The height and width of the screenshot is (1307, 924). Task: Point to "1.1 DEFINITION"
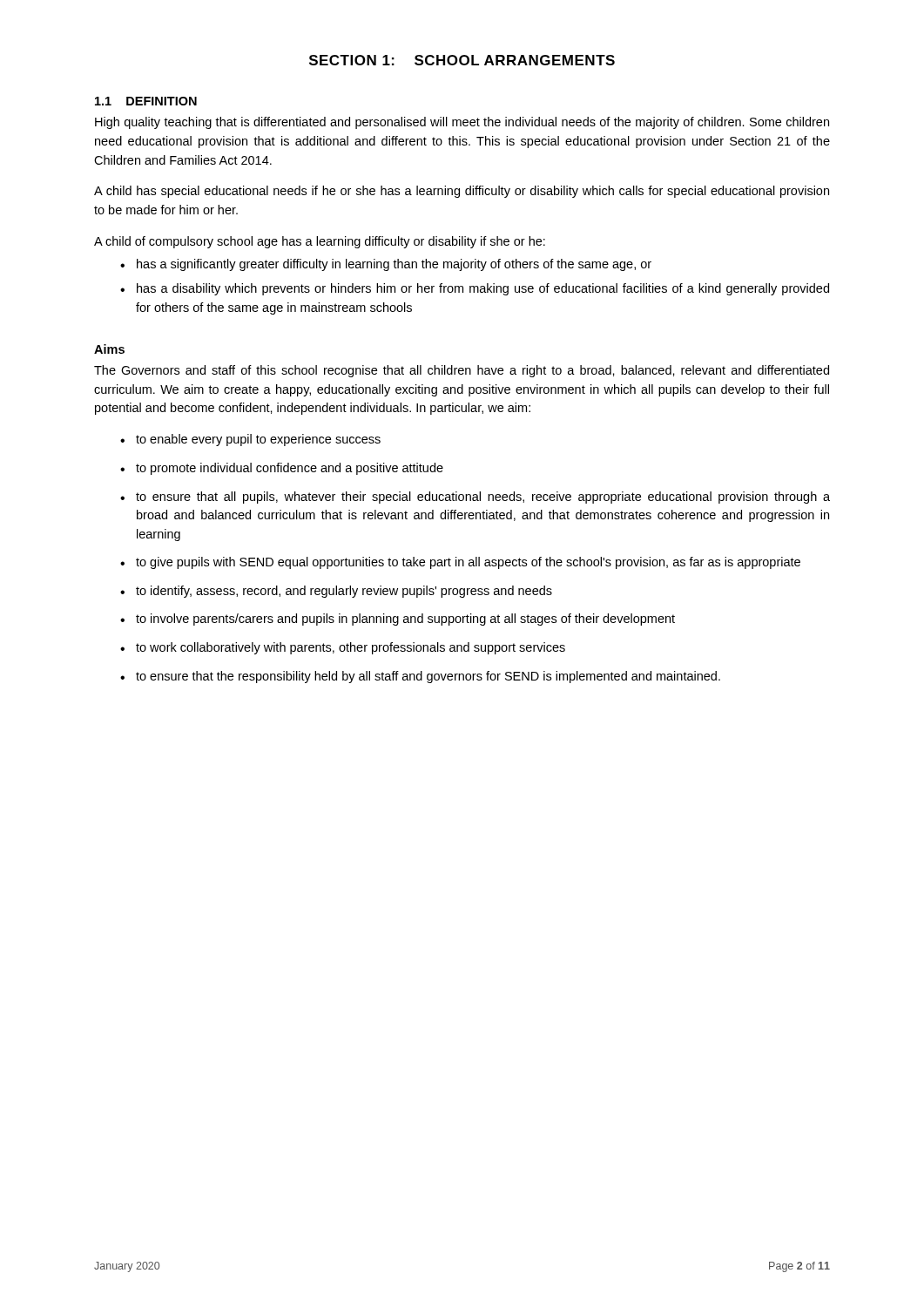tap(146, 101)
